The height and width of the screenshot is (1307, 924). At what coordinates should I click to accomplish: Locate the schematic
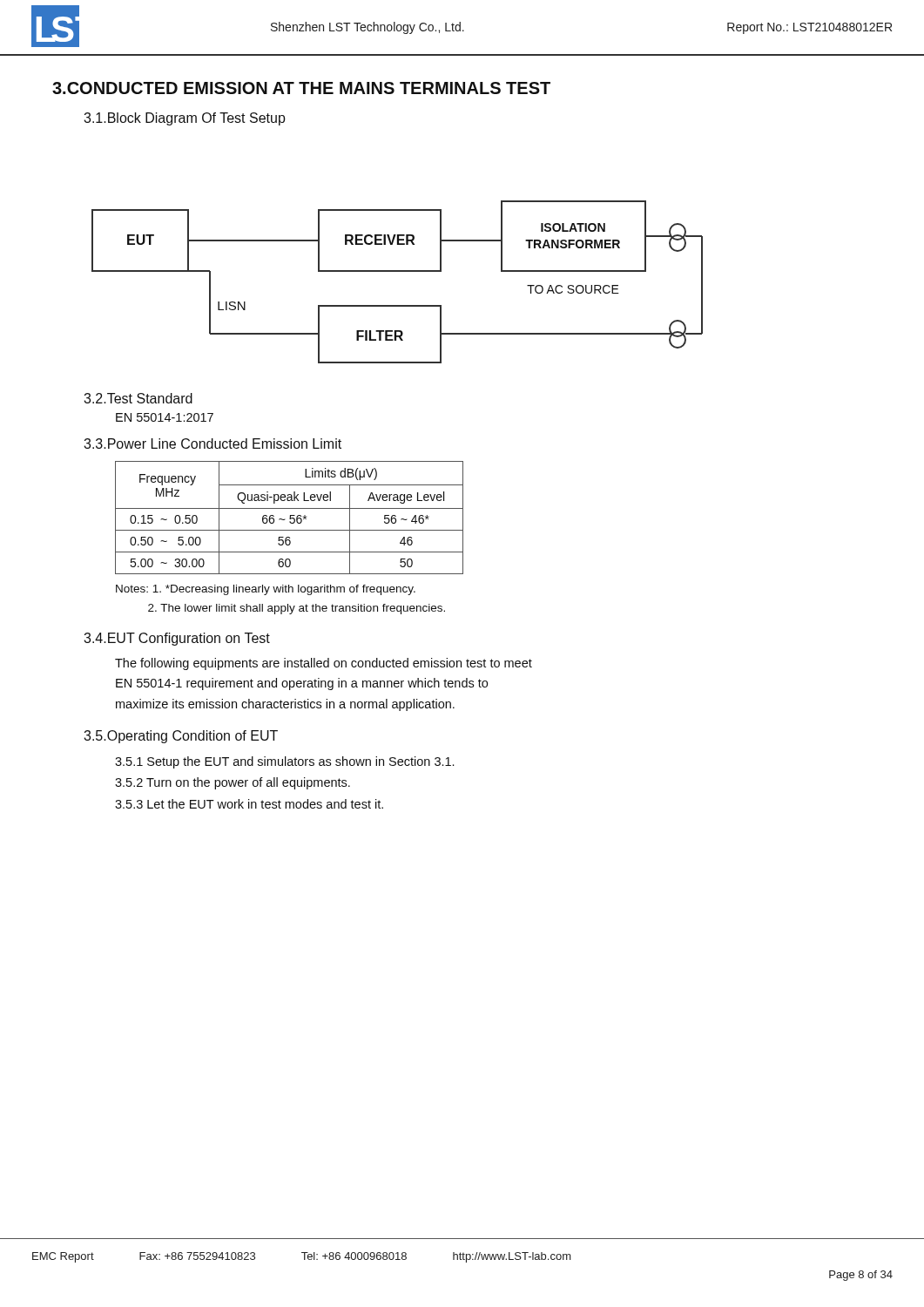478,254
